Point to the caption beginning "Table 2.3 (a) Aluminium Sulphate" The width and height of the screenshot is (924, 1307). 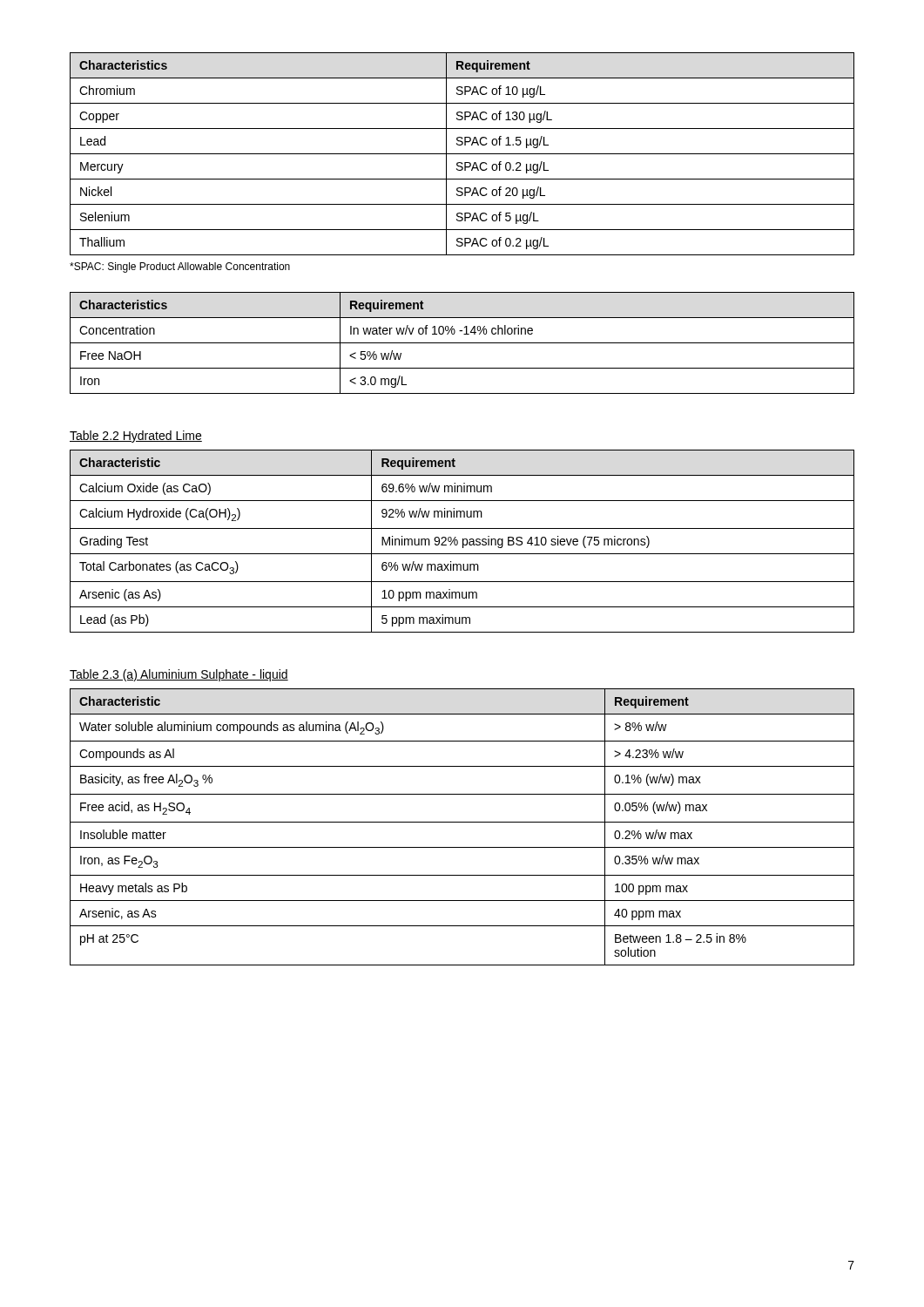click(x=179, y=674)
